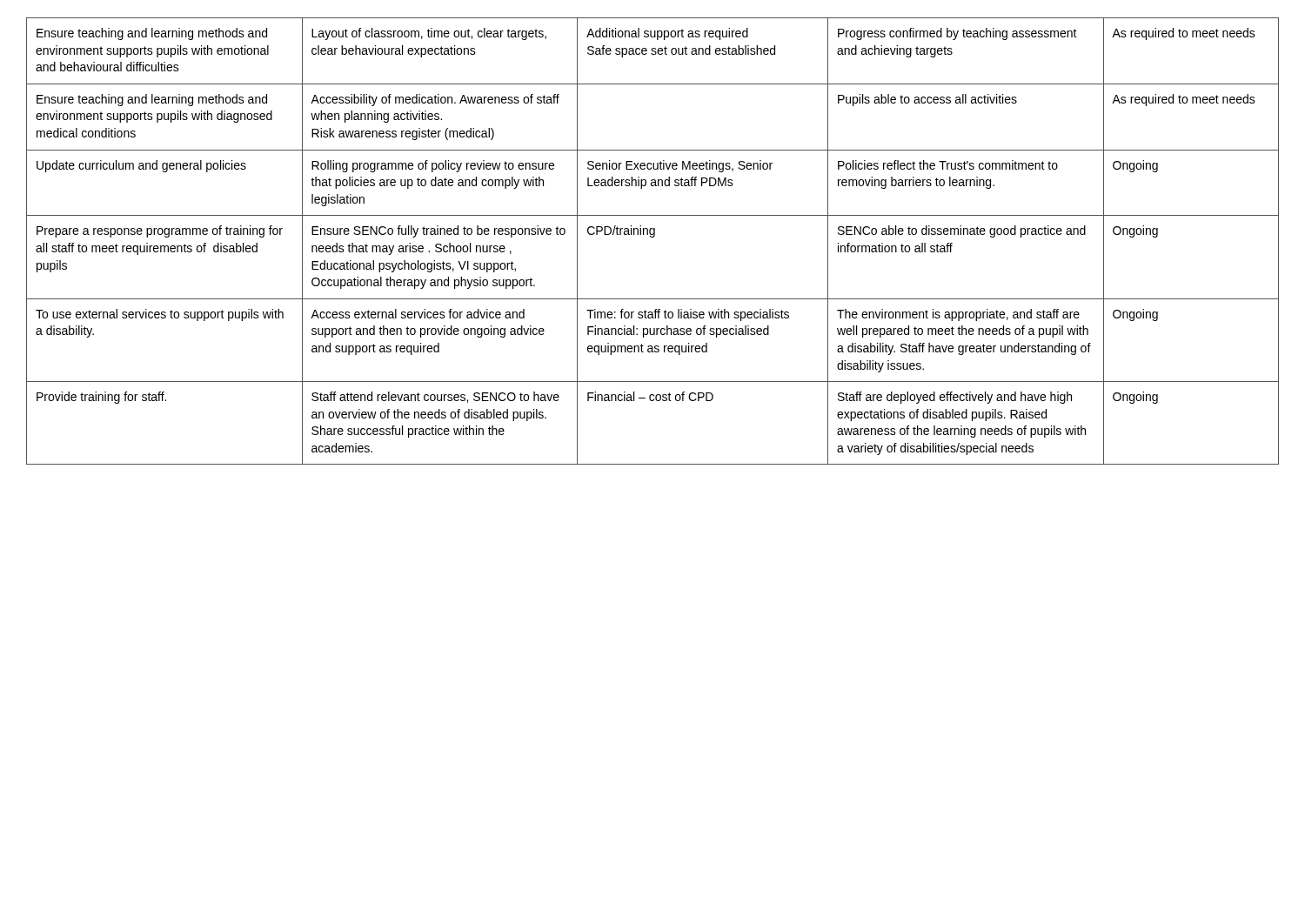Image resolution: width=1305 pixels, height=924 pixels.
Task: Click on the table containing "Prepare a response"
Action: tap(652, 241)
